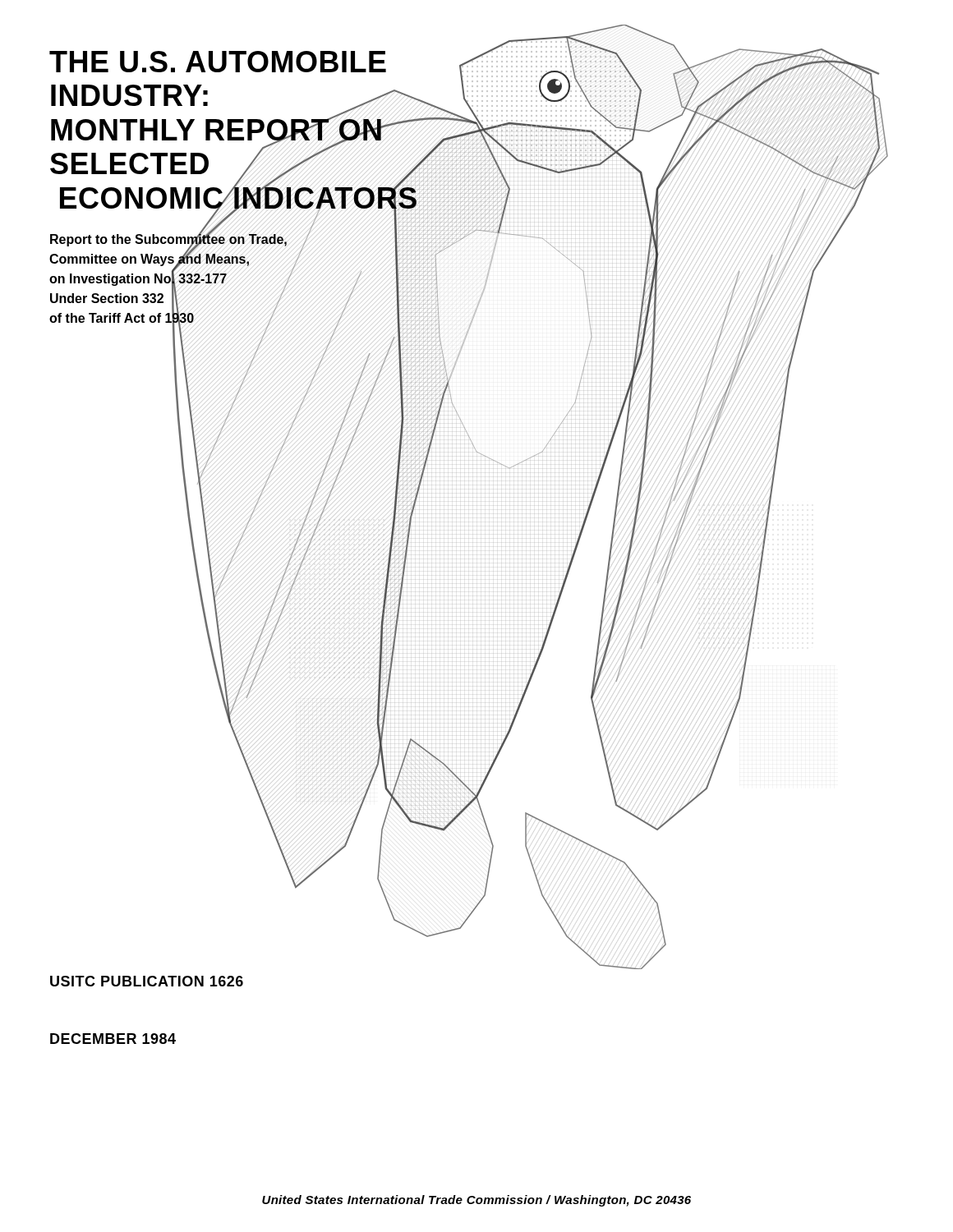
Task: Locate the text "DECEMBER 1984"
Action: pos(113,1039)
